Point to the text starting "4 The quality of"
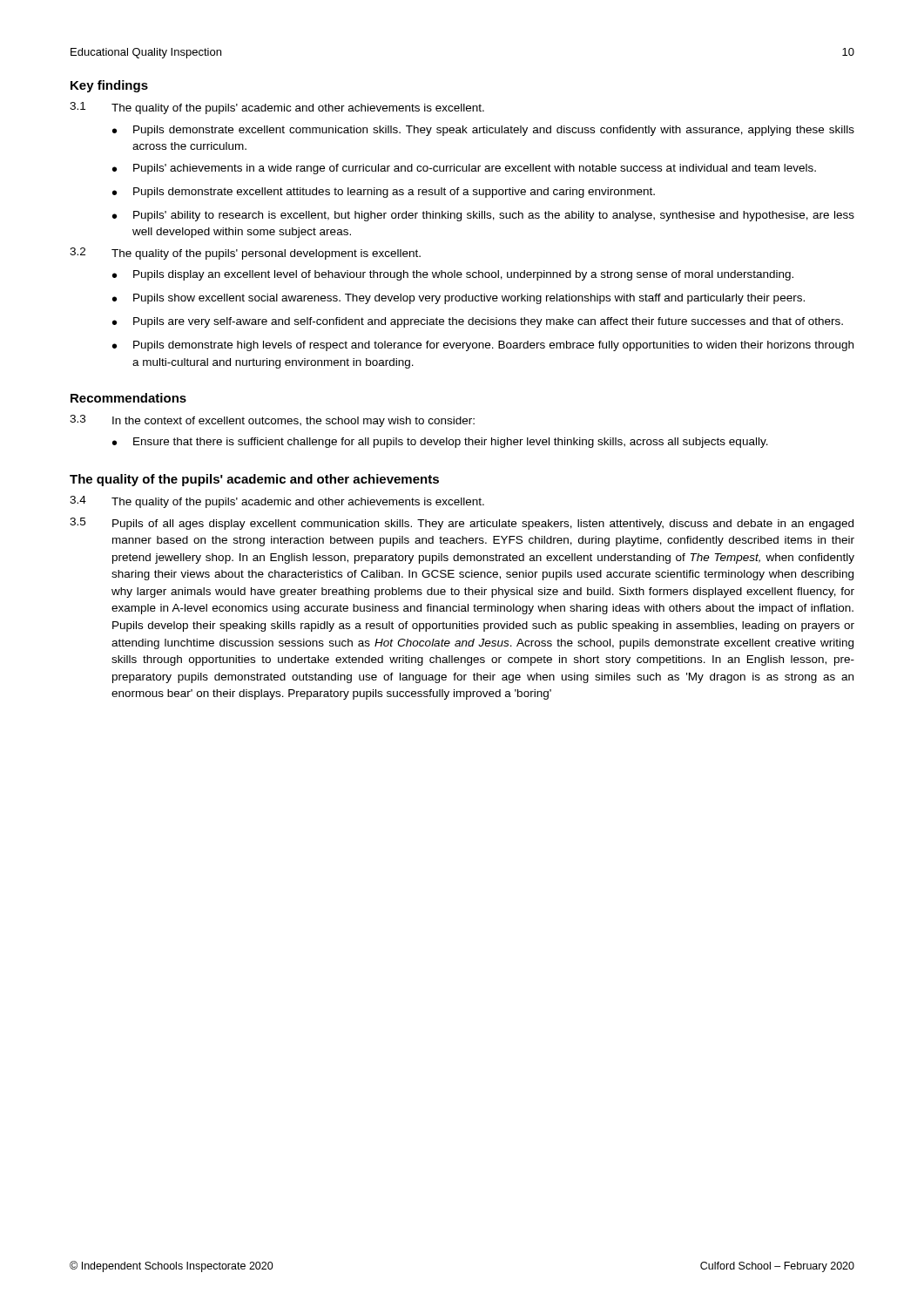924x1307 pixels. [462, 502]
